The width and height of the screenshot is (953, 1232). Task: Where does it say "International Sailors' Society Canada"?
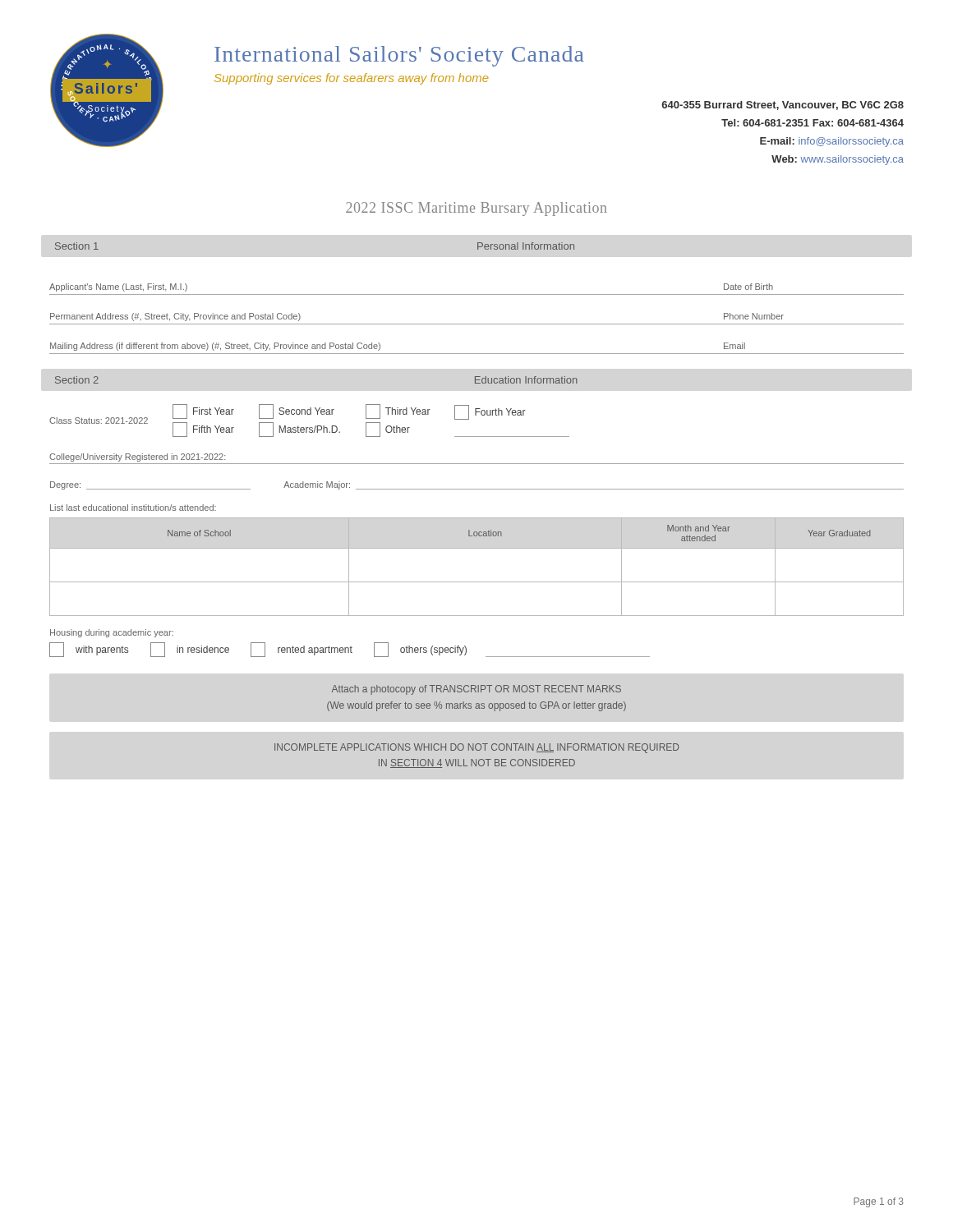click(399, 54)
